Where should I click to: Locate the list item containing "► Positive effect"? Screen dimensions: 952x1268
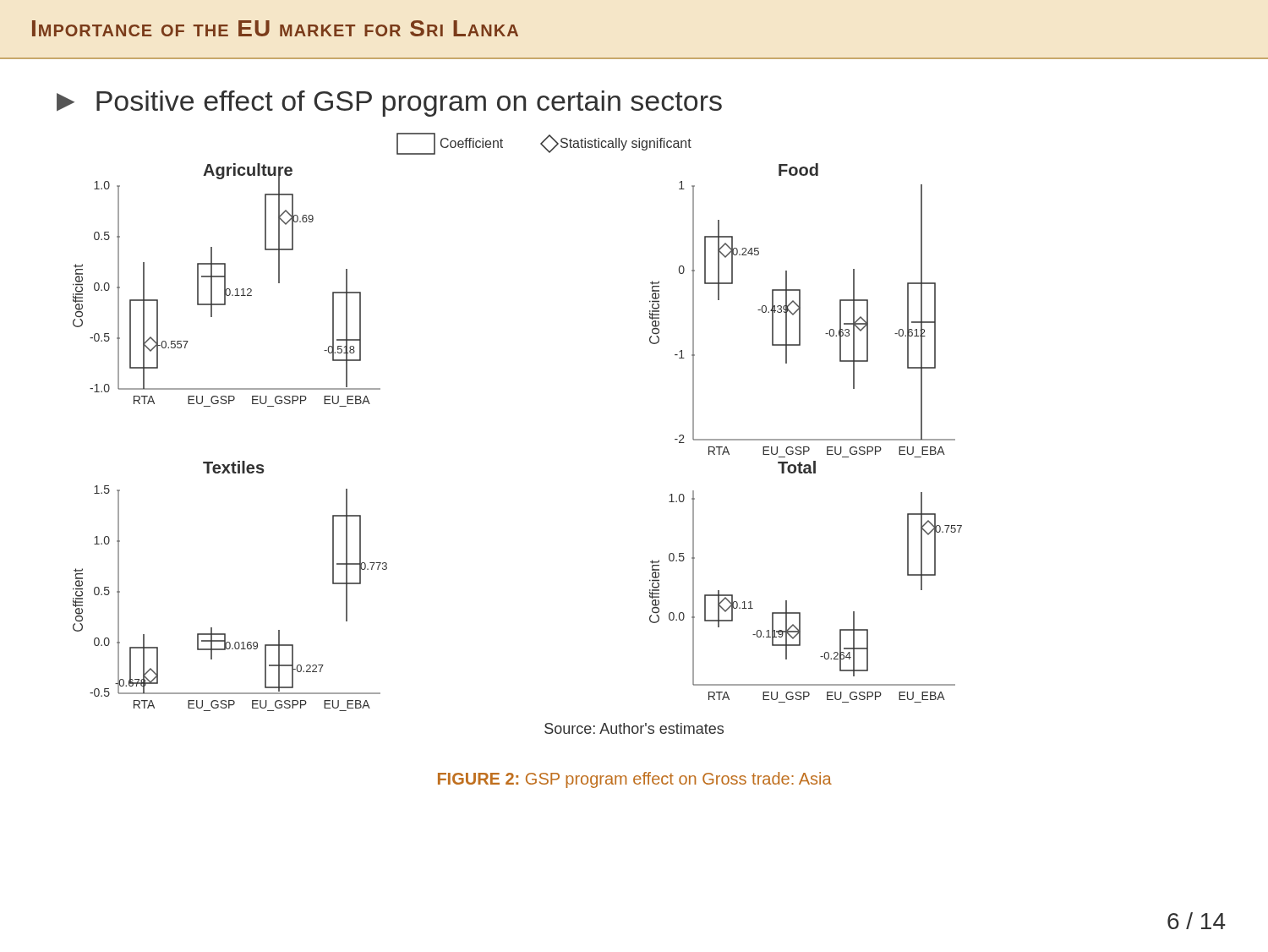pyautogui.click(x=387, y=101)
